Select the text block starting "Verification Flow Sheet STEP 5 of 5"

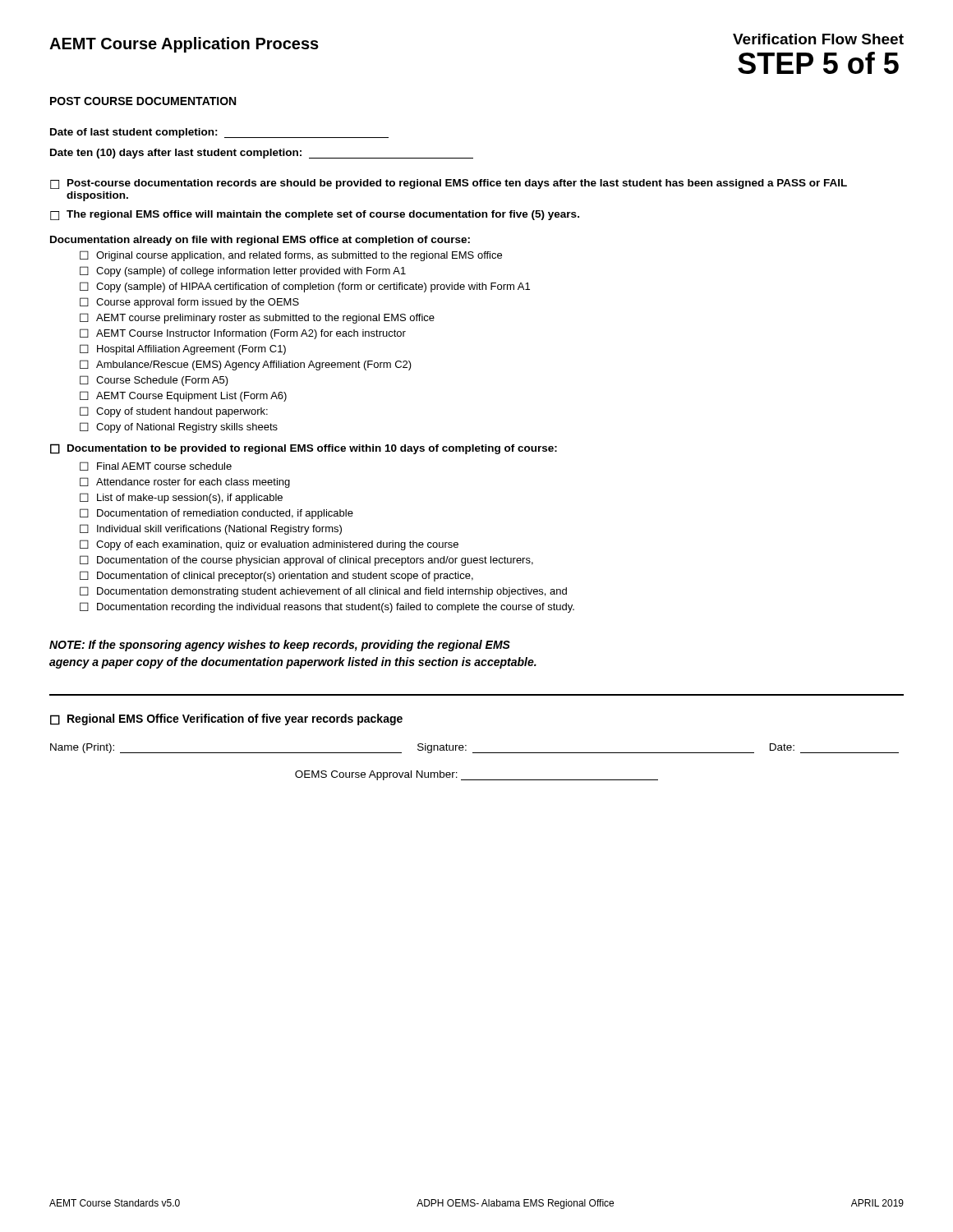(818, 55)
